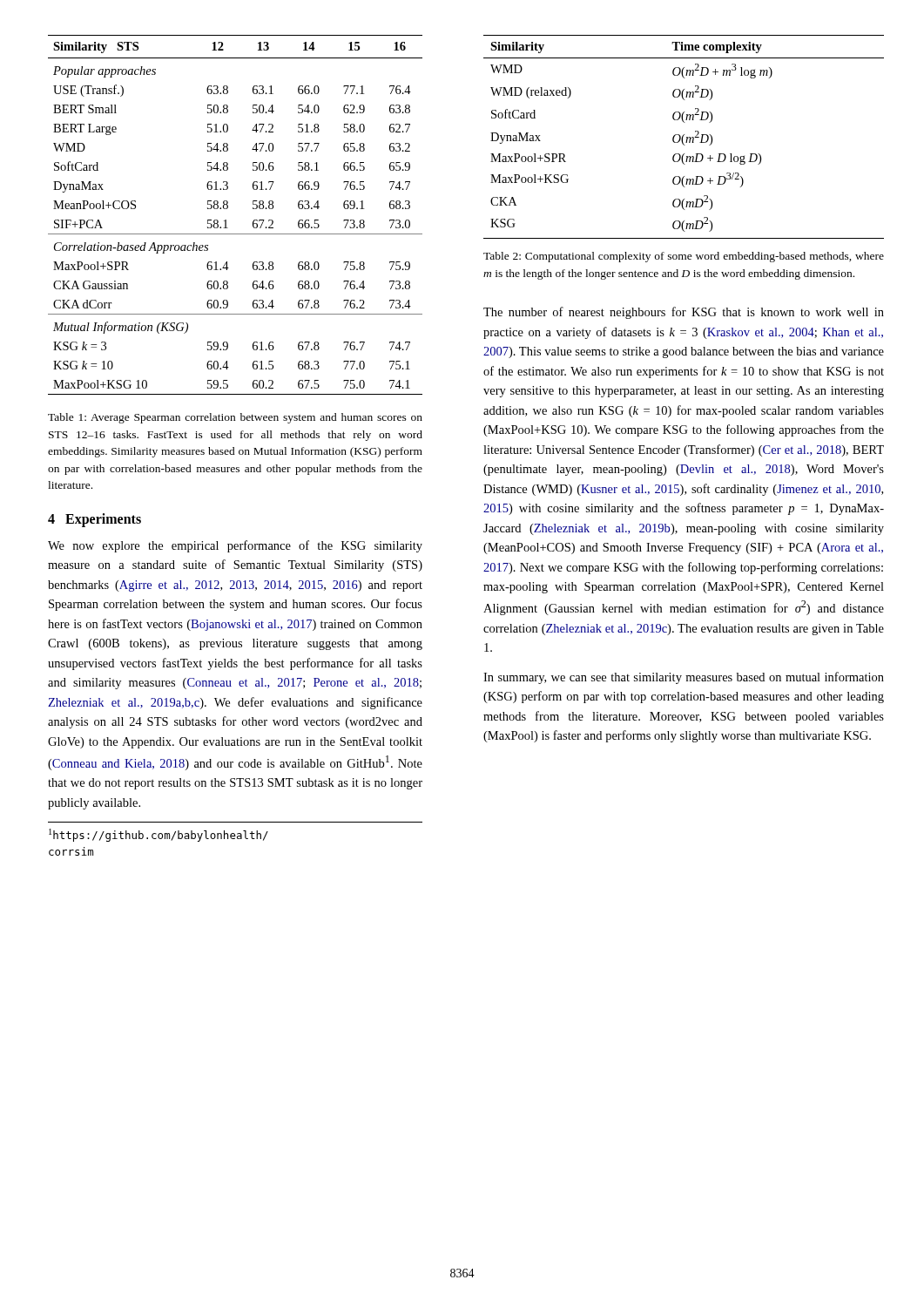This screenshot has width=924, height=1307.
Task: Select the table that reads "USE (Transf.)"
Action: coord(235,215)
